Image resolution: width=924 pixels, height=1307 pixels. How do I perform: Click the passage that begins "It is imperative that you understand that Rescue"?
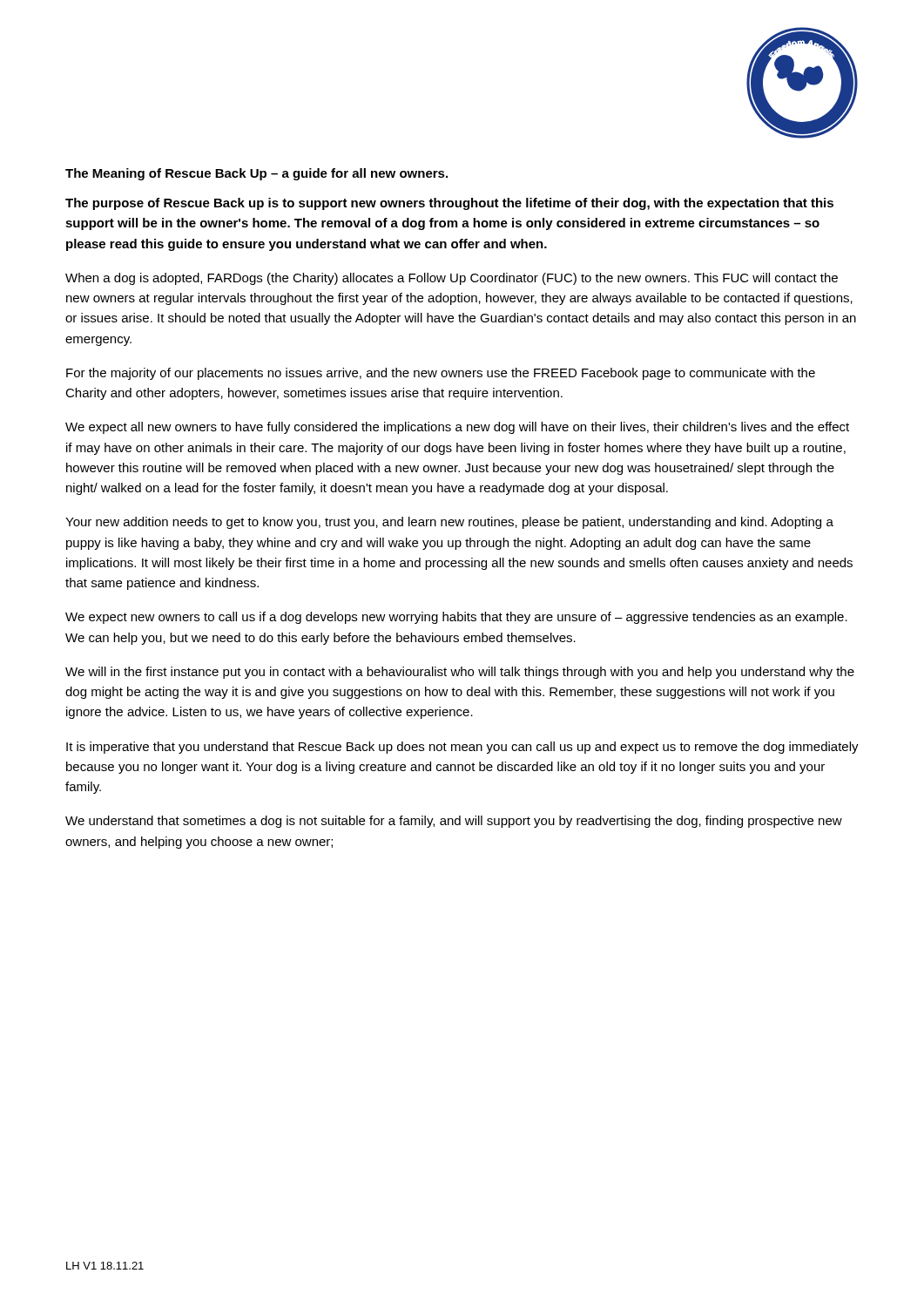[462, 766]
